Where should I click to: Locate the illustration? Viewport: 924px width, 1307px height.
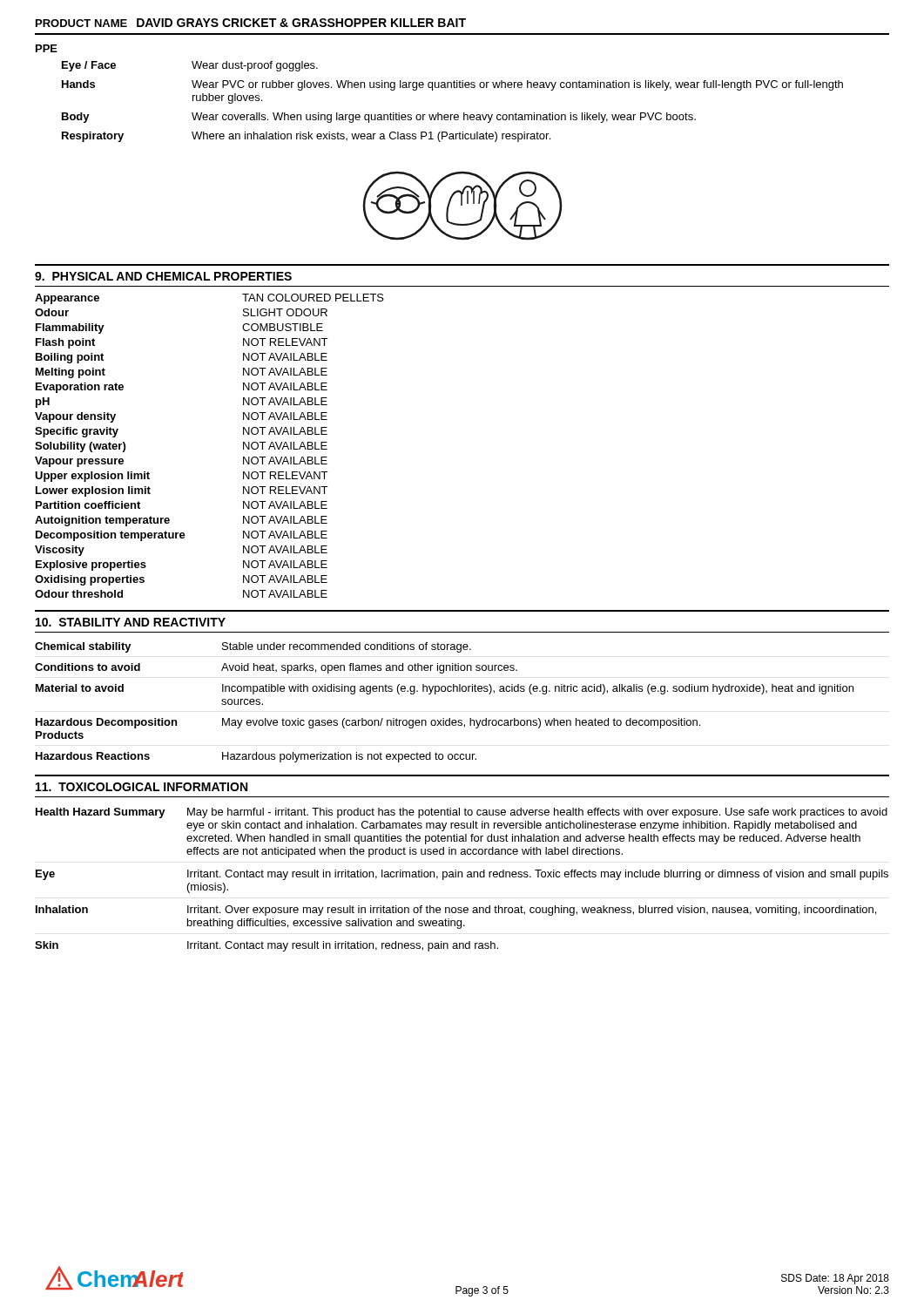(462, 206)
